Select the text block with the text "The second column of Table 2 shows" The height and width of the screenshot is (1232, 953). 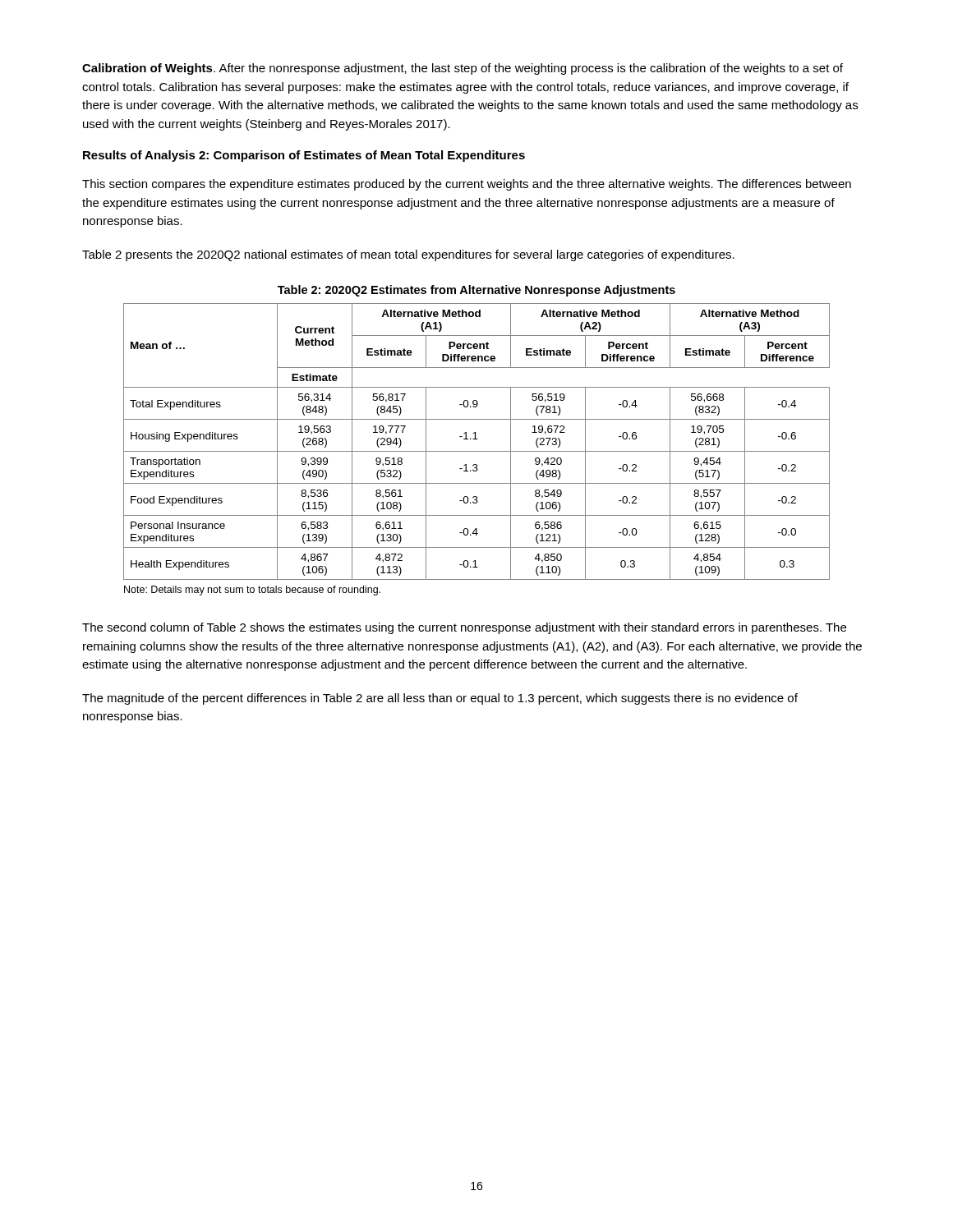click(472, 646)
